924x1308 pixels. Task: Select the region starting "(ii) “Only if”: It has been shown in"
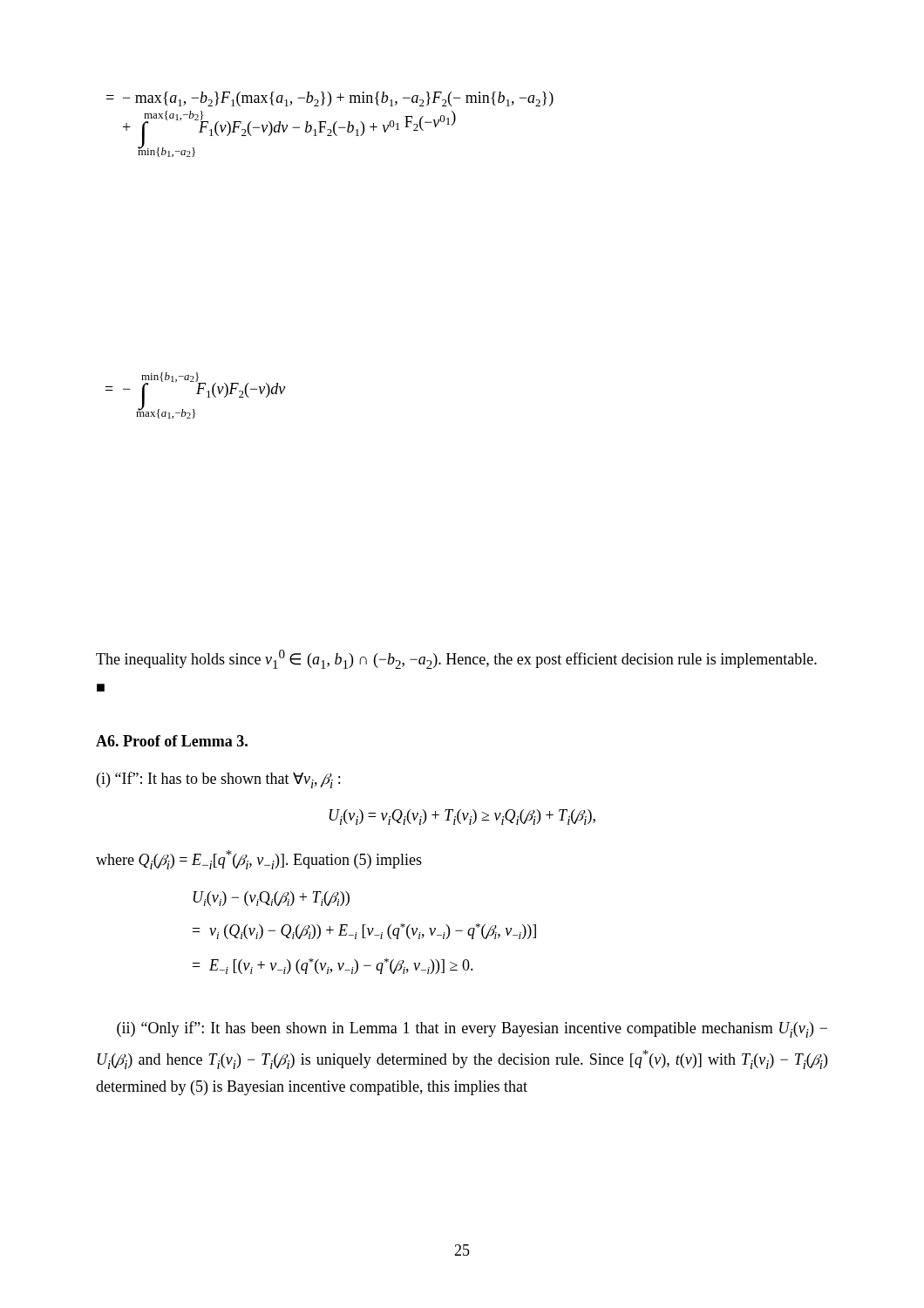[x=462, y=1058]
